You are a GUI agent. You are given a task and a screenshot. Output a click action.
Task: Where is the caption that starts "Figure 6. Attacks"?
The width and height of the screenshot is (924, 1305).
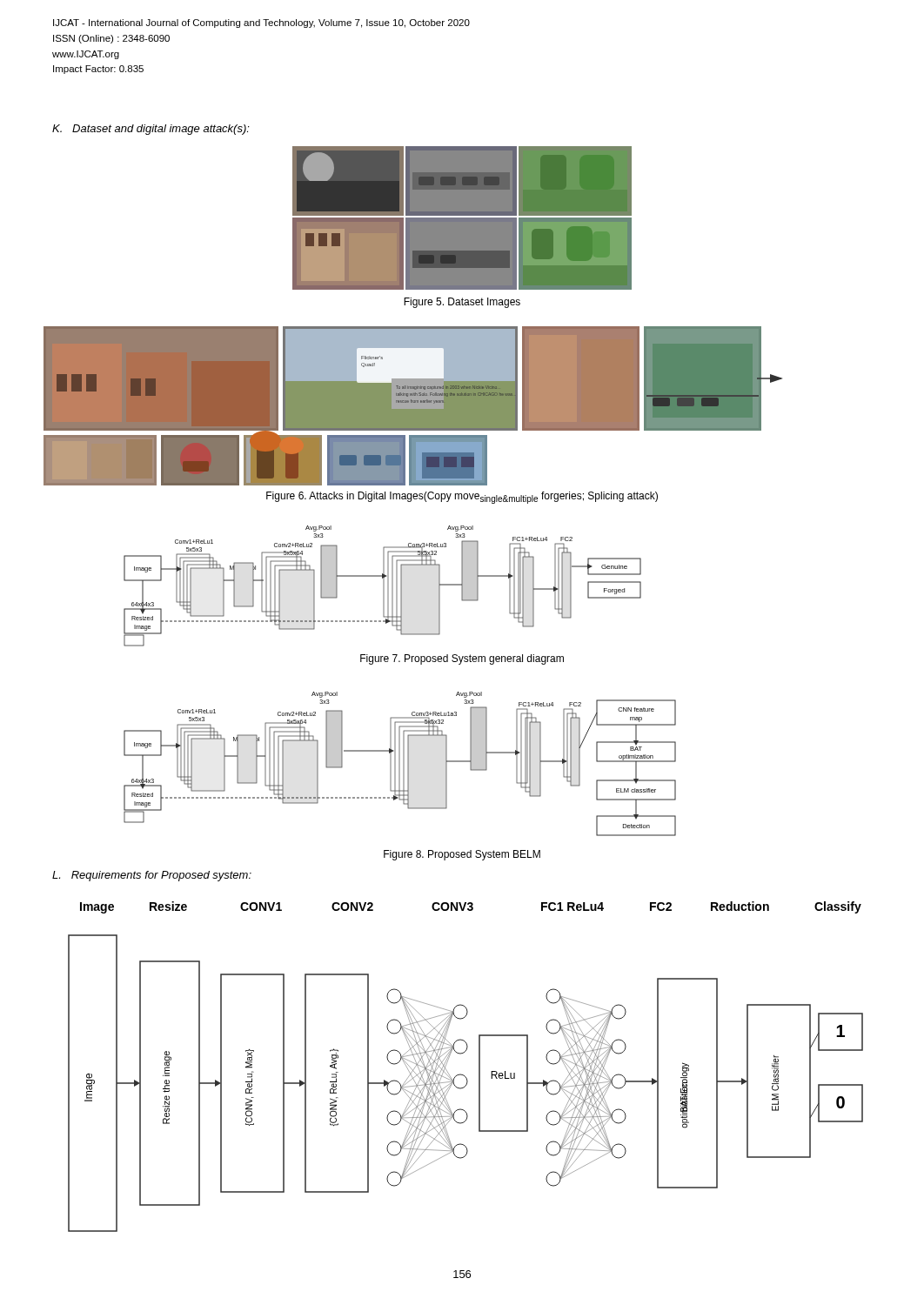pos(462,497)
